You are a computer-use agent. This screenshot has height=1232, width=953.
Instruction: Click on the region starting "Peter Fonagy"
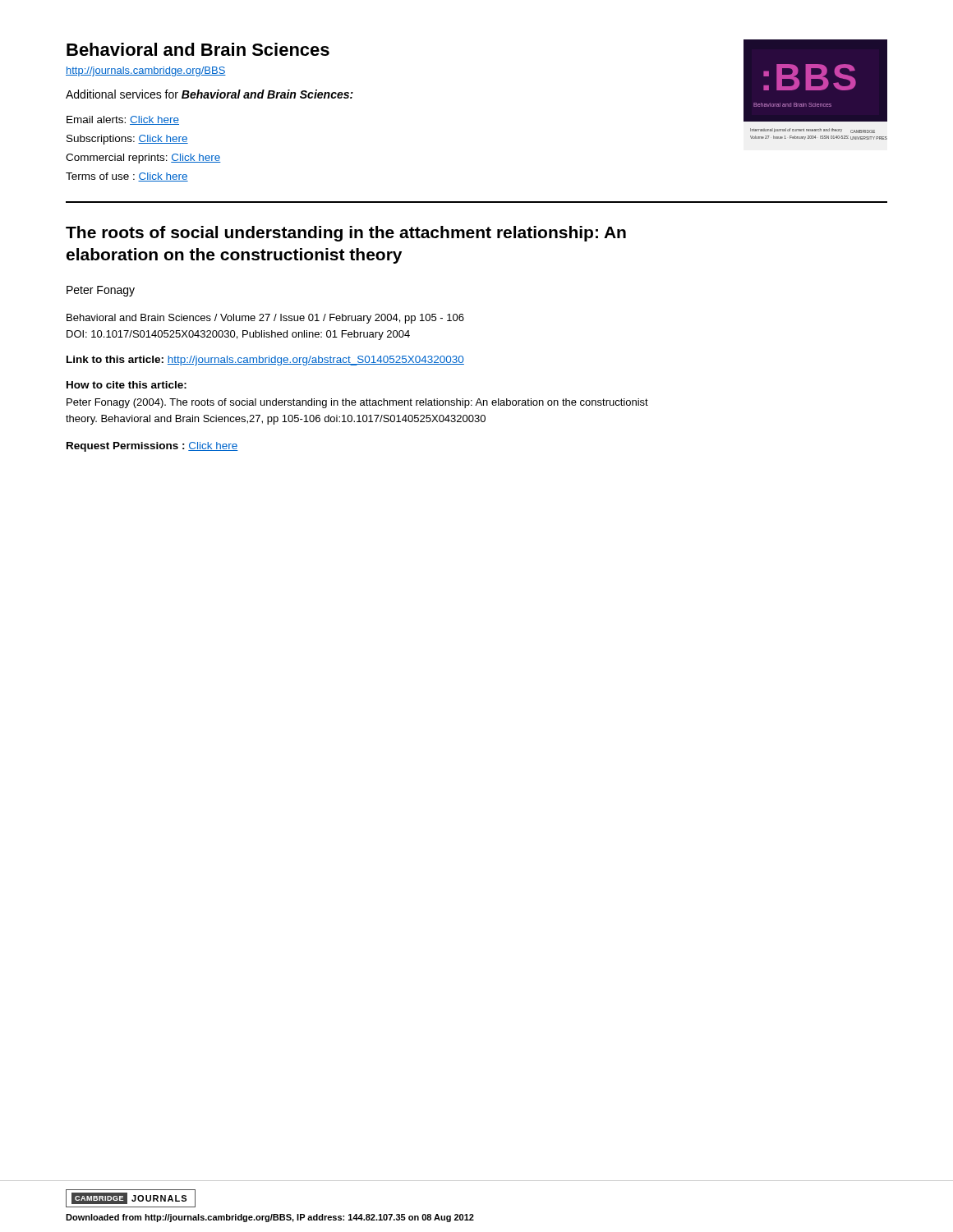click(100, 290)
